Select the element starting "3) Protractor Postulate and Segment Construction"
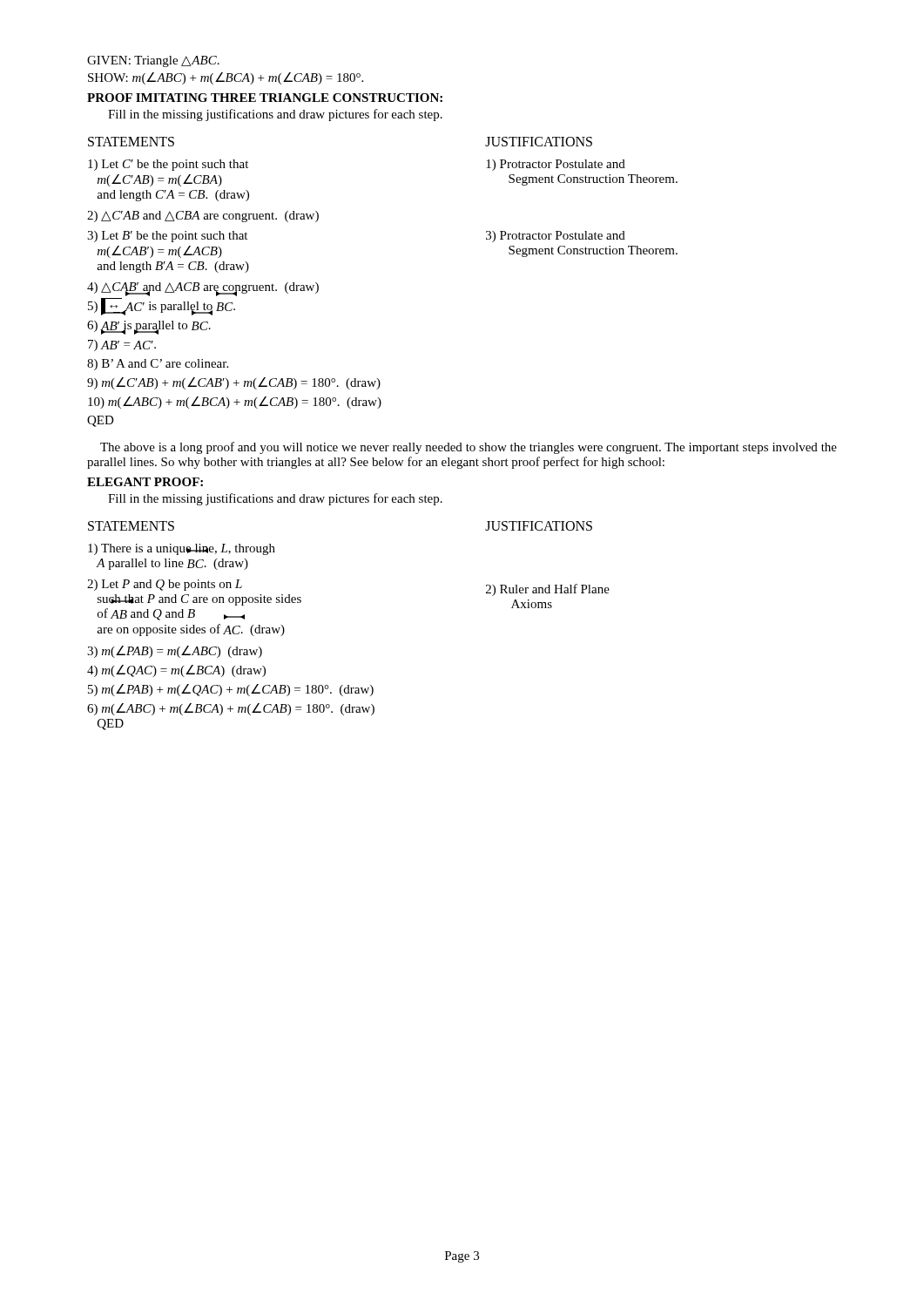This screenshot has height=1307, width=924. point(582,243)
